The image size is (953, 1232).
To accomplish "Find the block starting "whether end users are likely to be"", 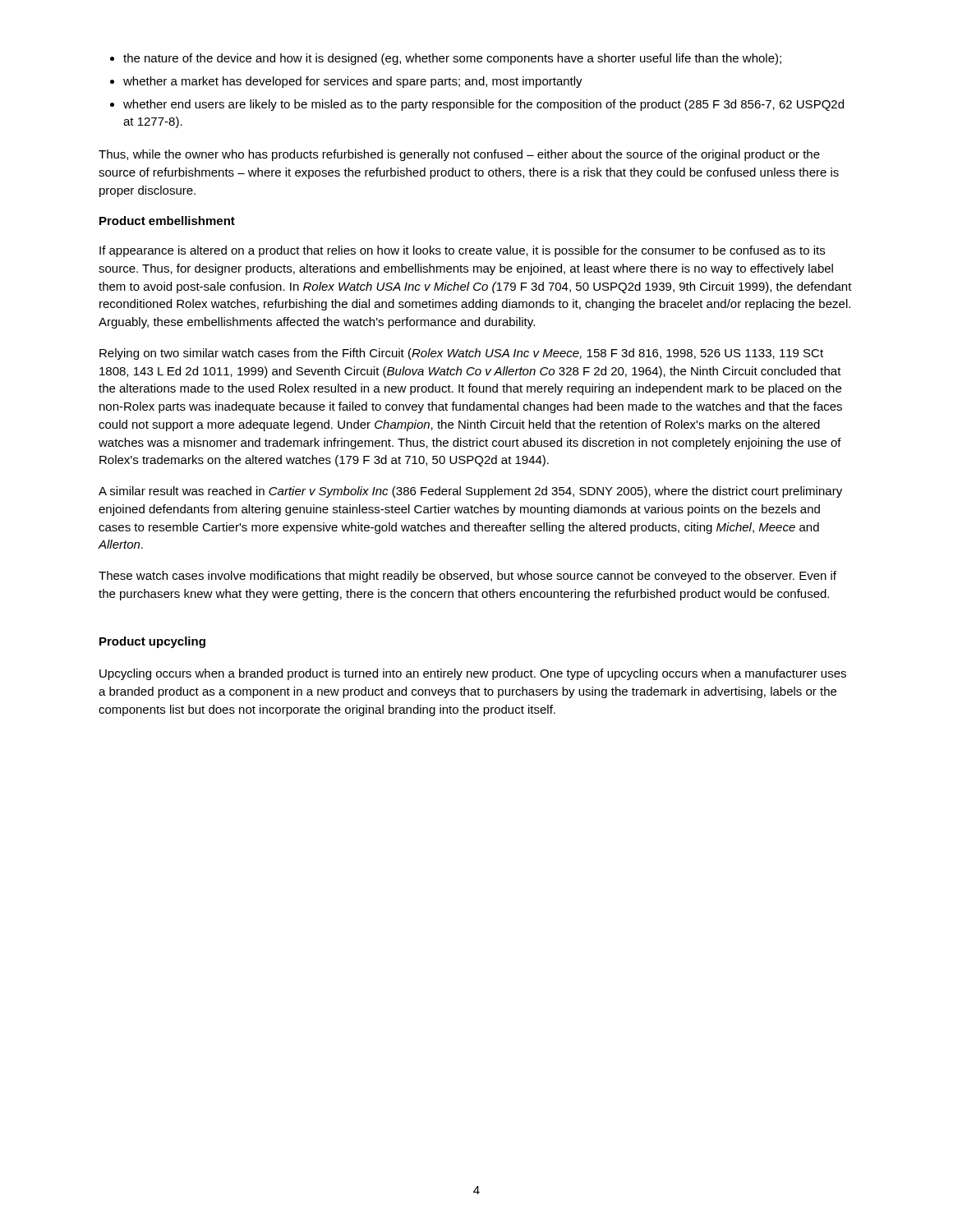I will pos(484,112).
